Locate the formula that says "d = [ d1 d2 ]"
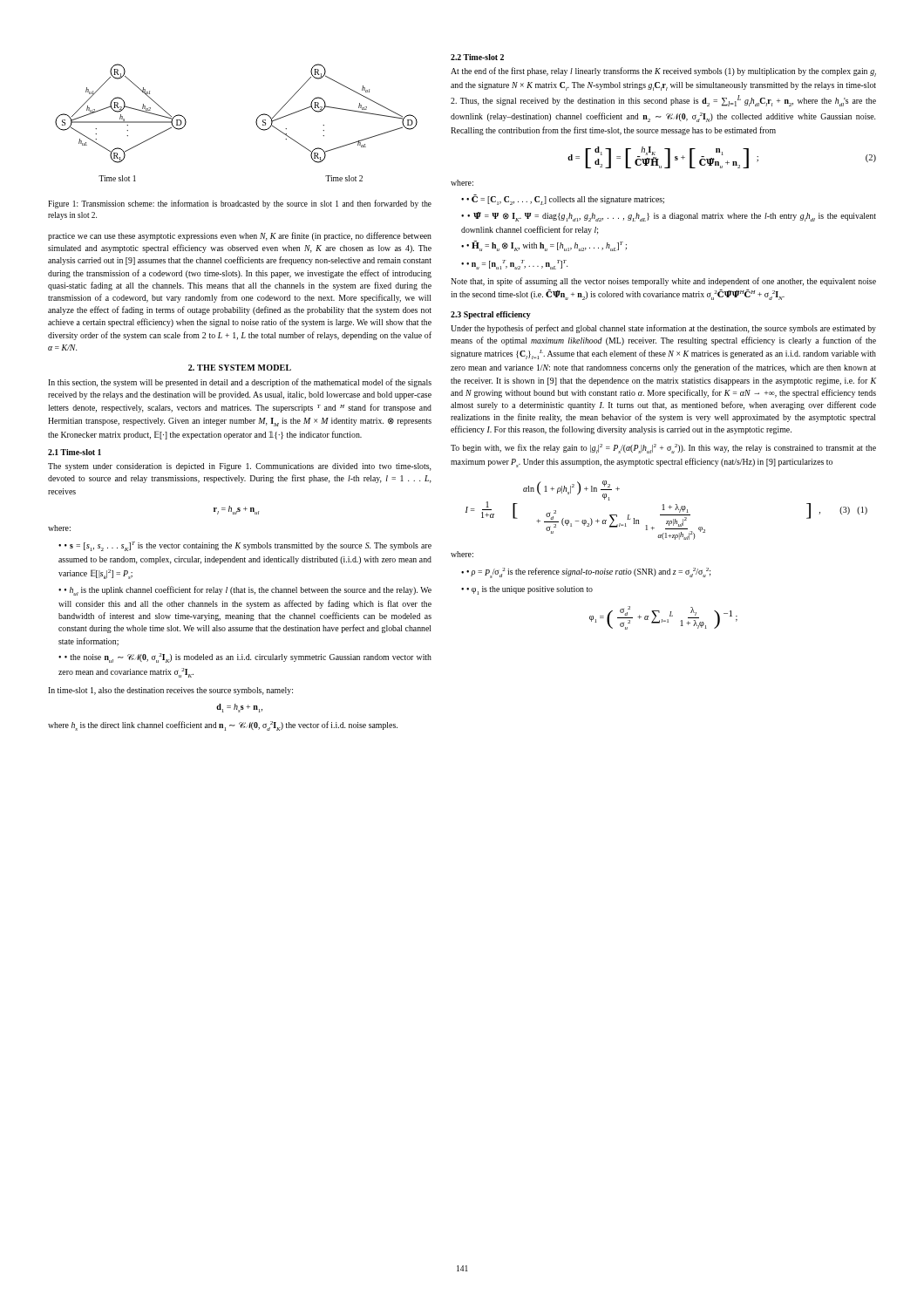This screenshot has height=1308, width=924. coord(722,157)
